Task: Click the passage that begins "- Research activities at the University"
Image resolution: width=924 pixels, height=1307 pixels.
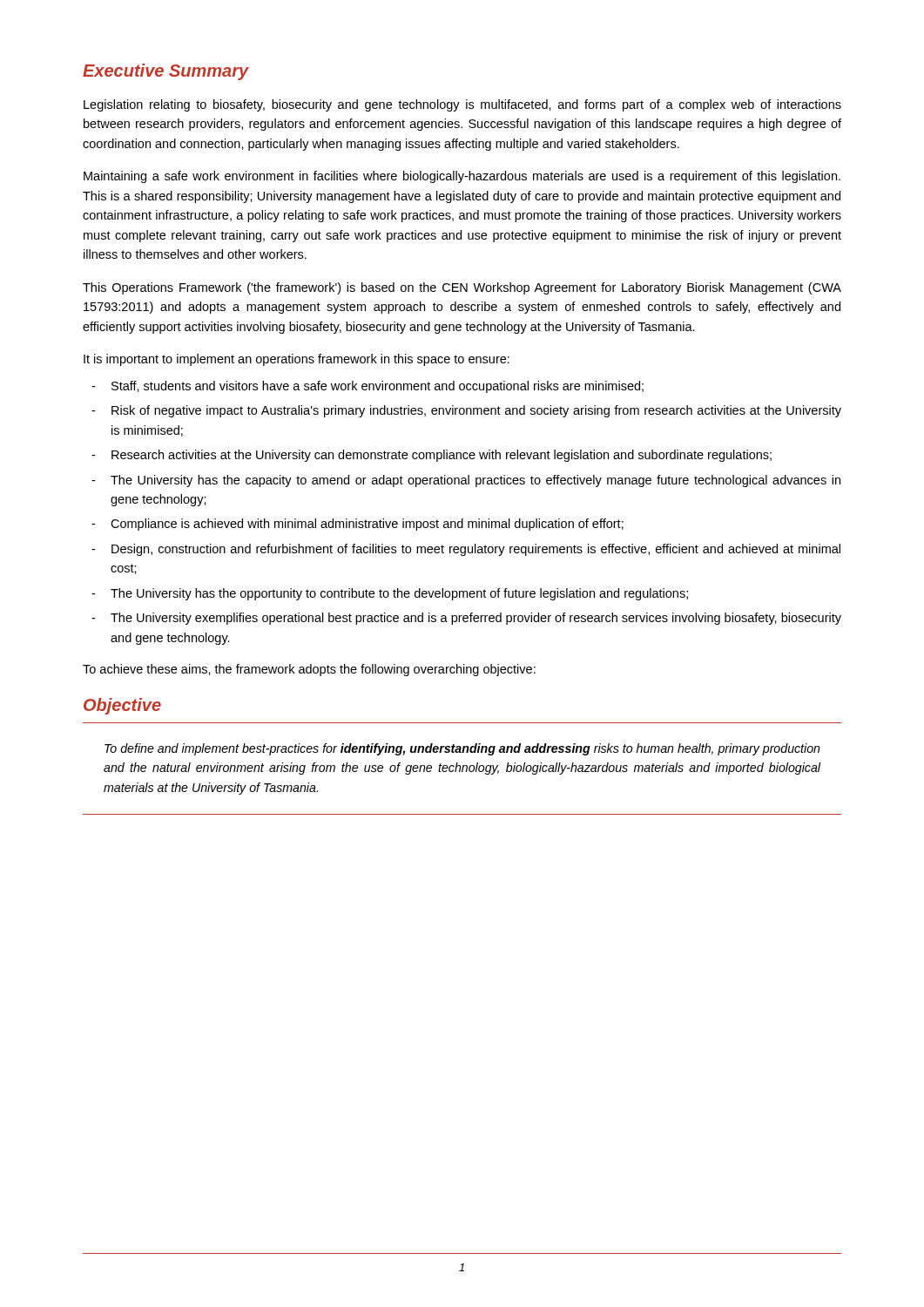Action: (462, 455)
